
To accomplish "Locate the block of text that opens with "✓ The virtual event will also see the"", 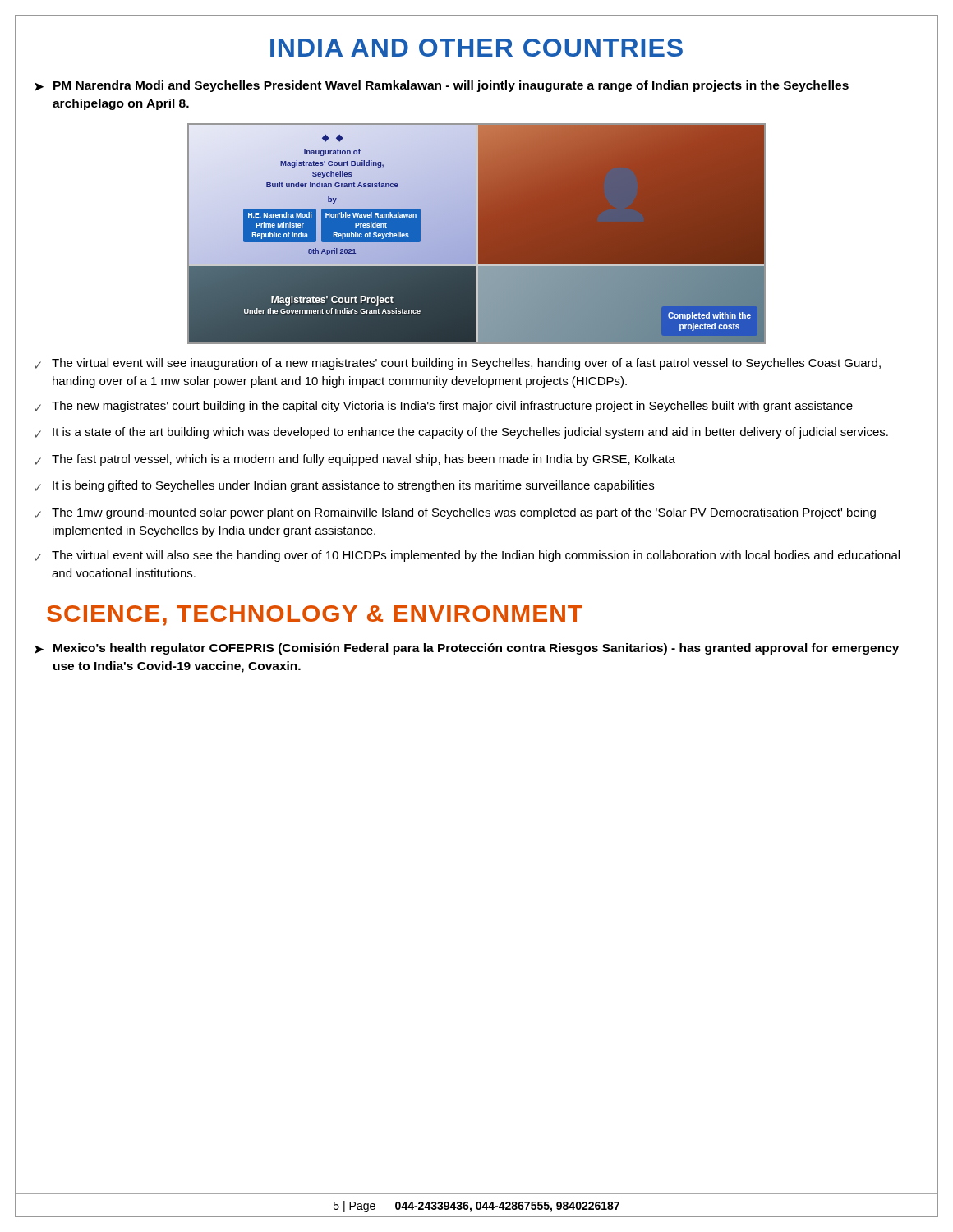I will pyautogui.click(x=476, y=565).
